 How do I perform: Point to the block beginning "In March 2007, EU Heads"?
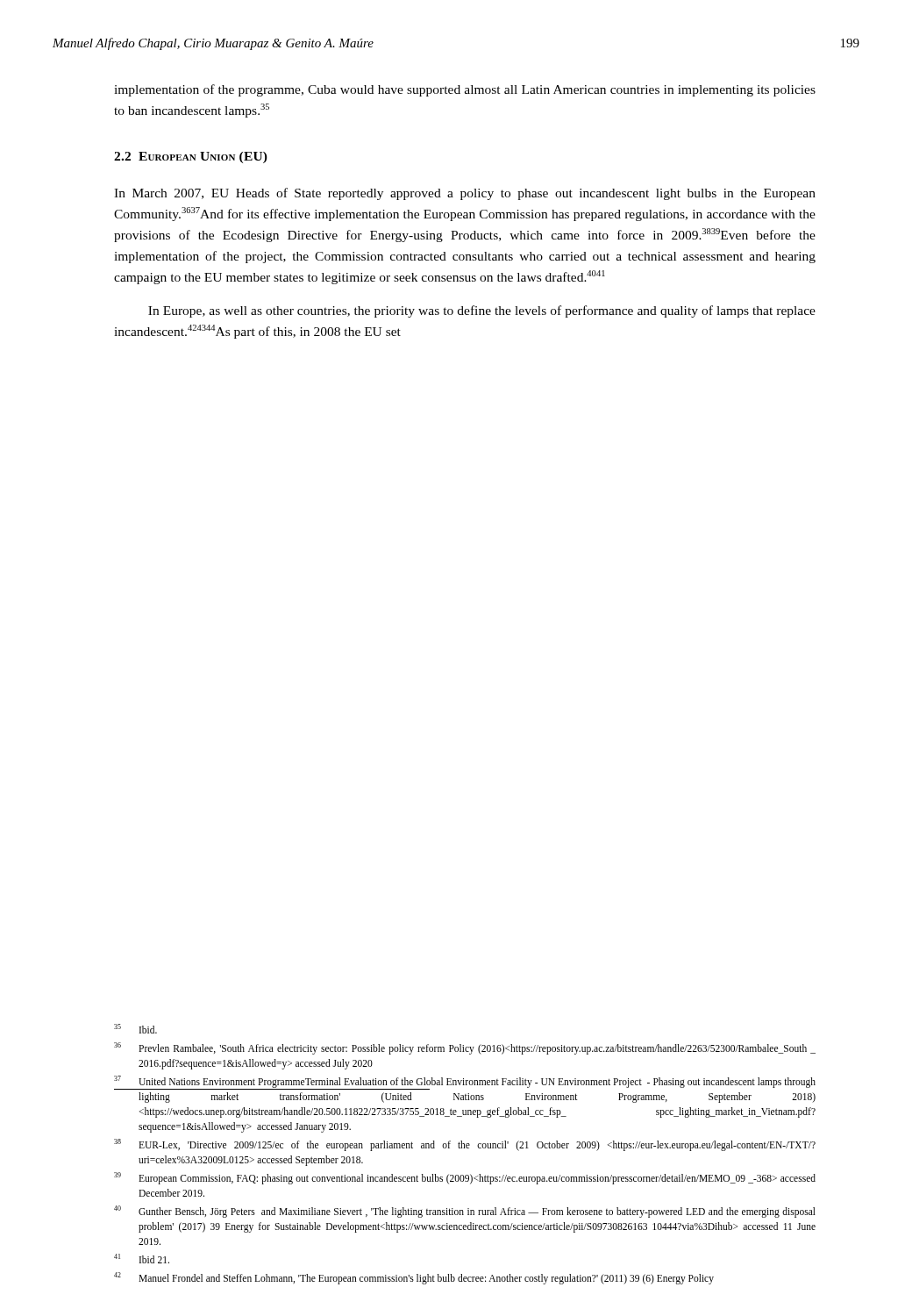click(465, 235)
